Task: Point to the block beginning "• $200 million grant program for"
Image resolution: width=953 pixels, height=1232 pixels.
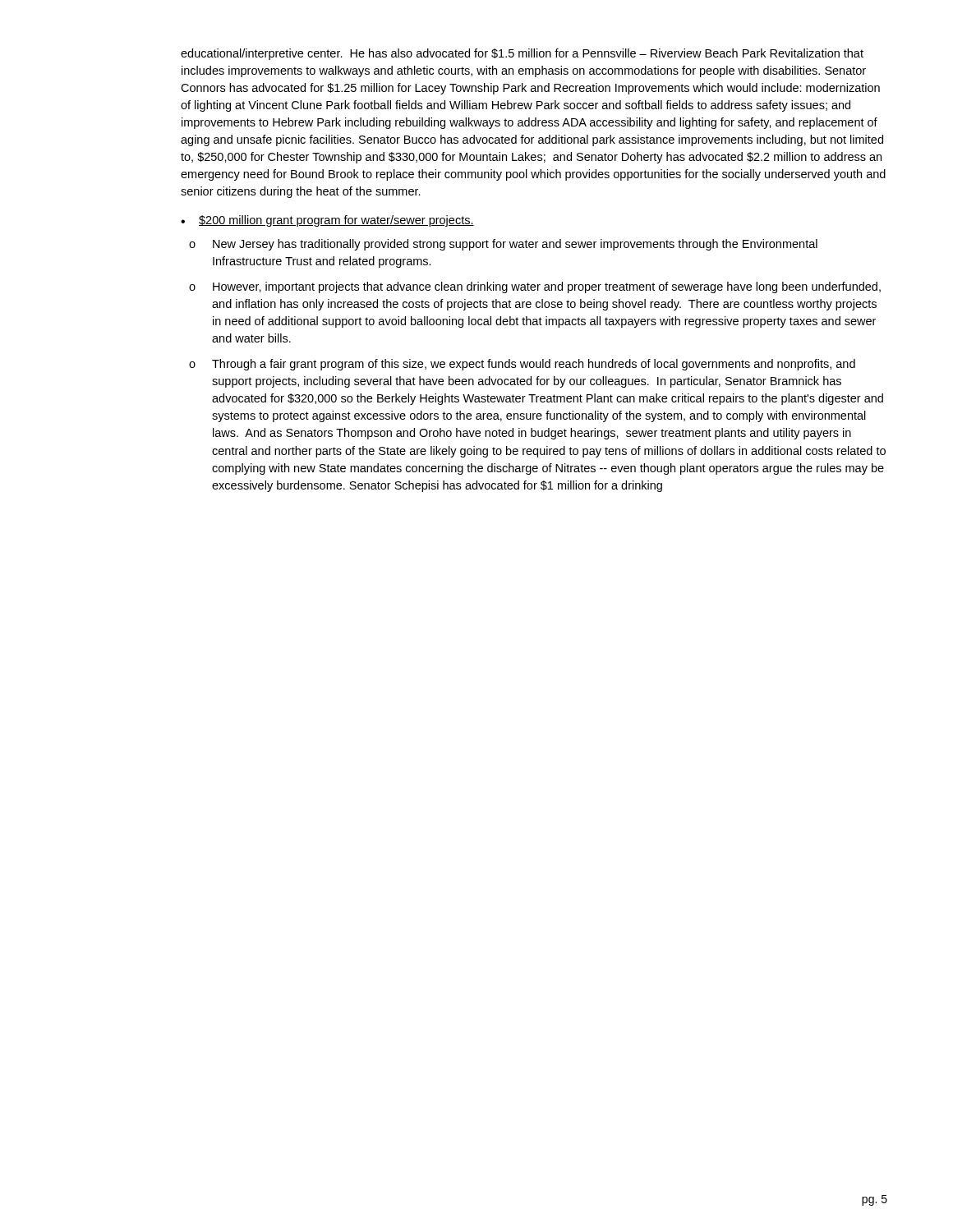Action: tap(327, 221)
